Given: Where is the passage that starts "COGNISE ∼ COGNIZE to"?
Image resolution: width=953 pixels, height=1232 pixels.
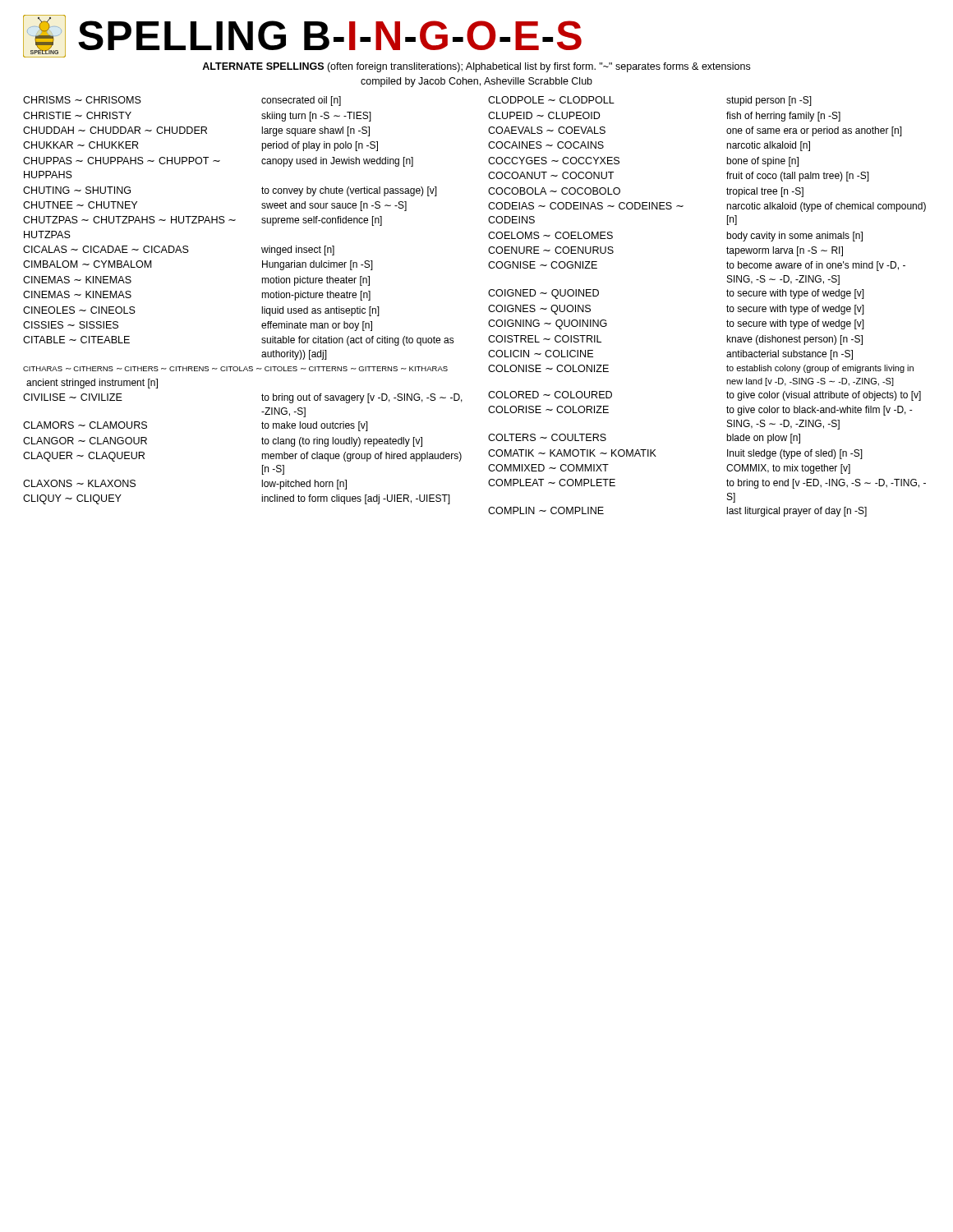Looking at the screenshot, I should click(532, 265).
